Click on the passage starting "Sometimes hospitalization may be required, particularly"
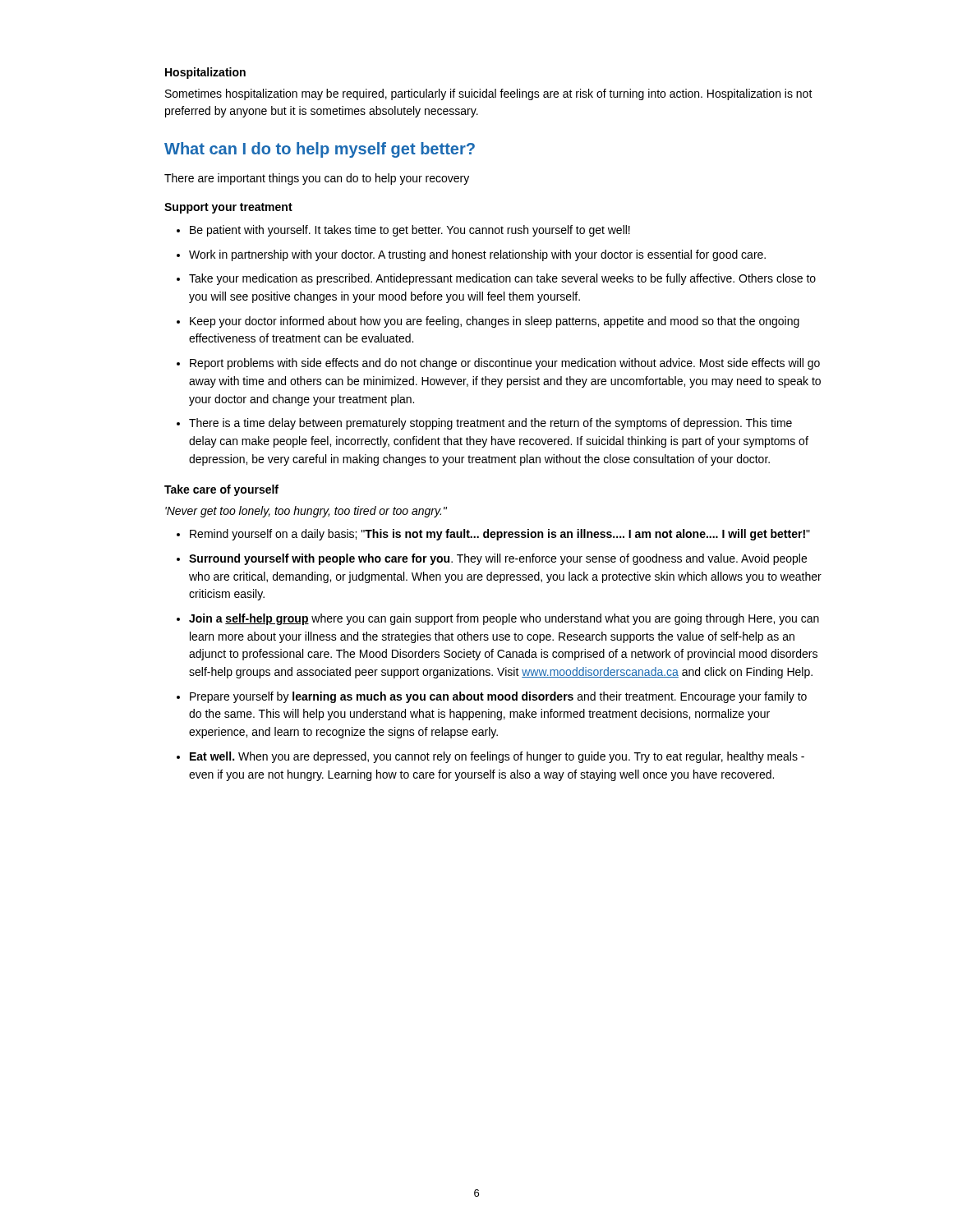Screen dimensions: 1232x953 point(488,102)
